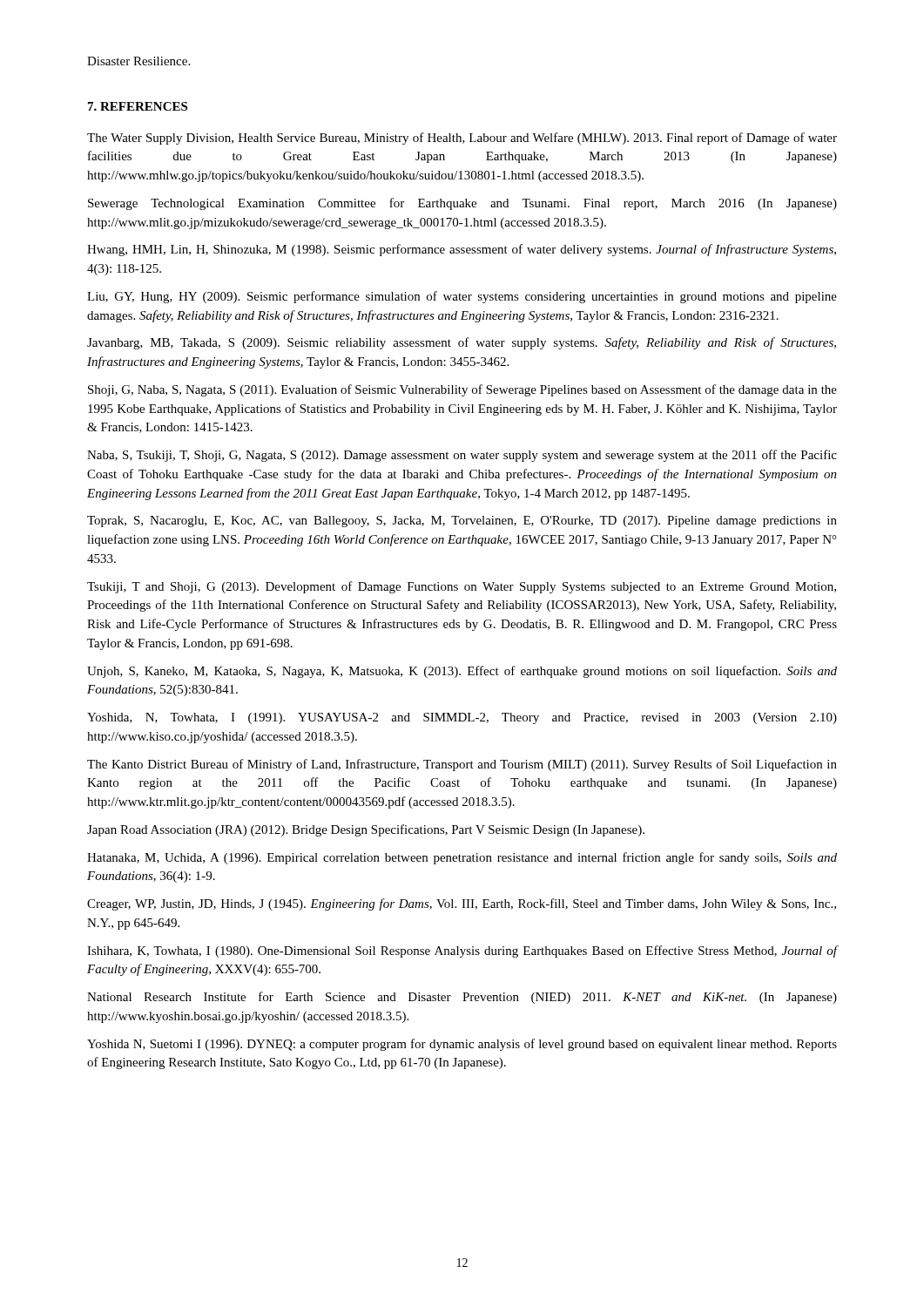
Task: Find the text block with the text "The Water Supply Division, Health Service"
Action: [462, 139]
